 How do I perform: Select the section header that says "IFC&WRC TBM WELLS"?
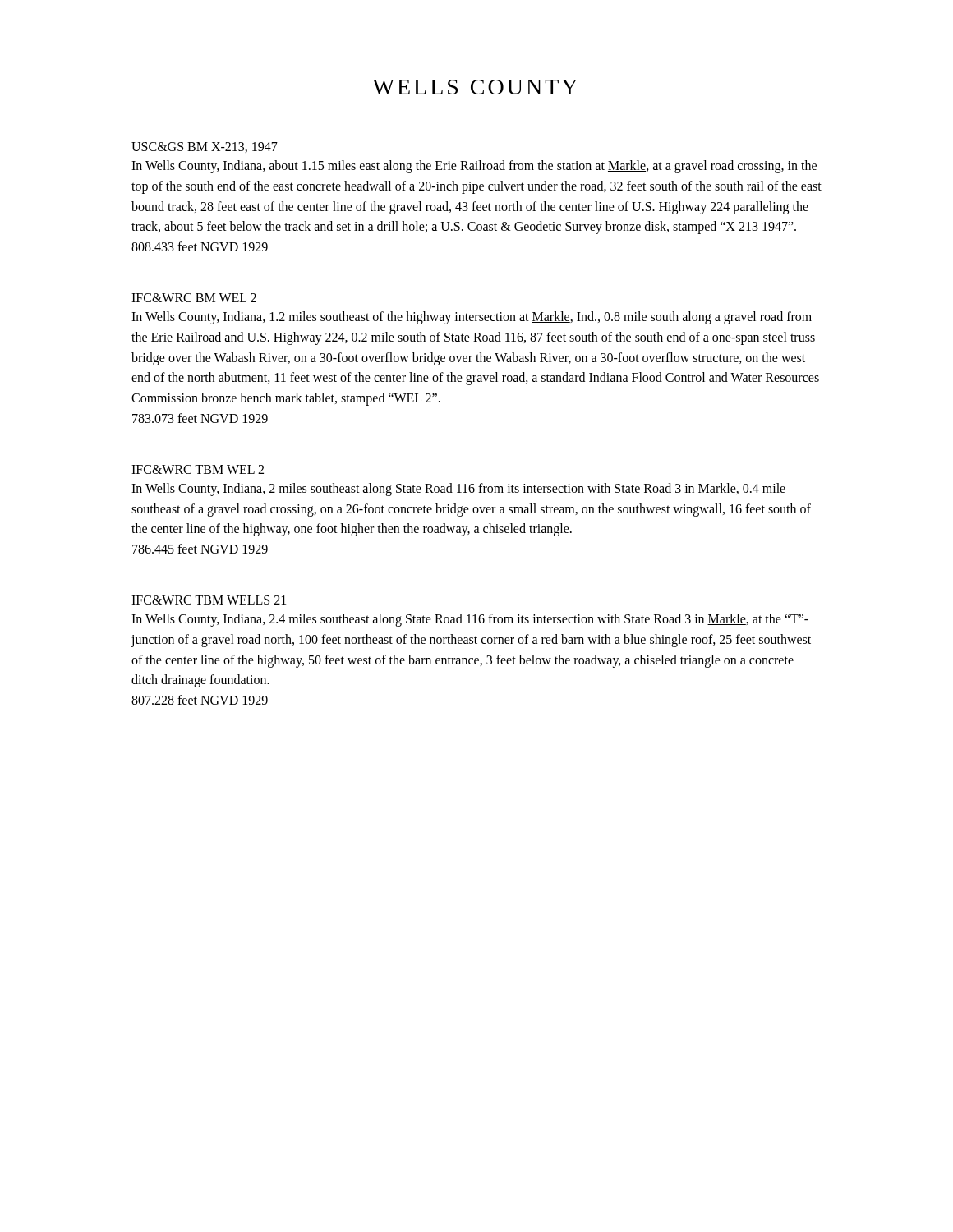pos(209,600)
